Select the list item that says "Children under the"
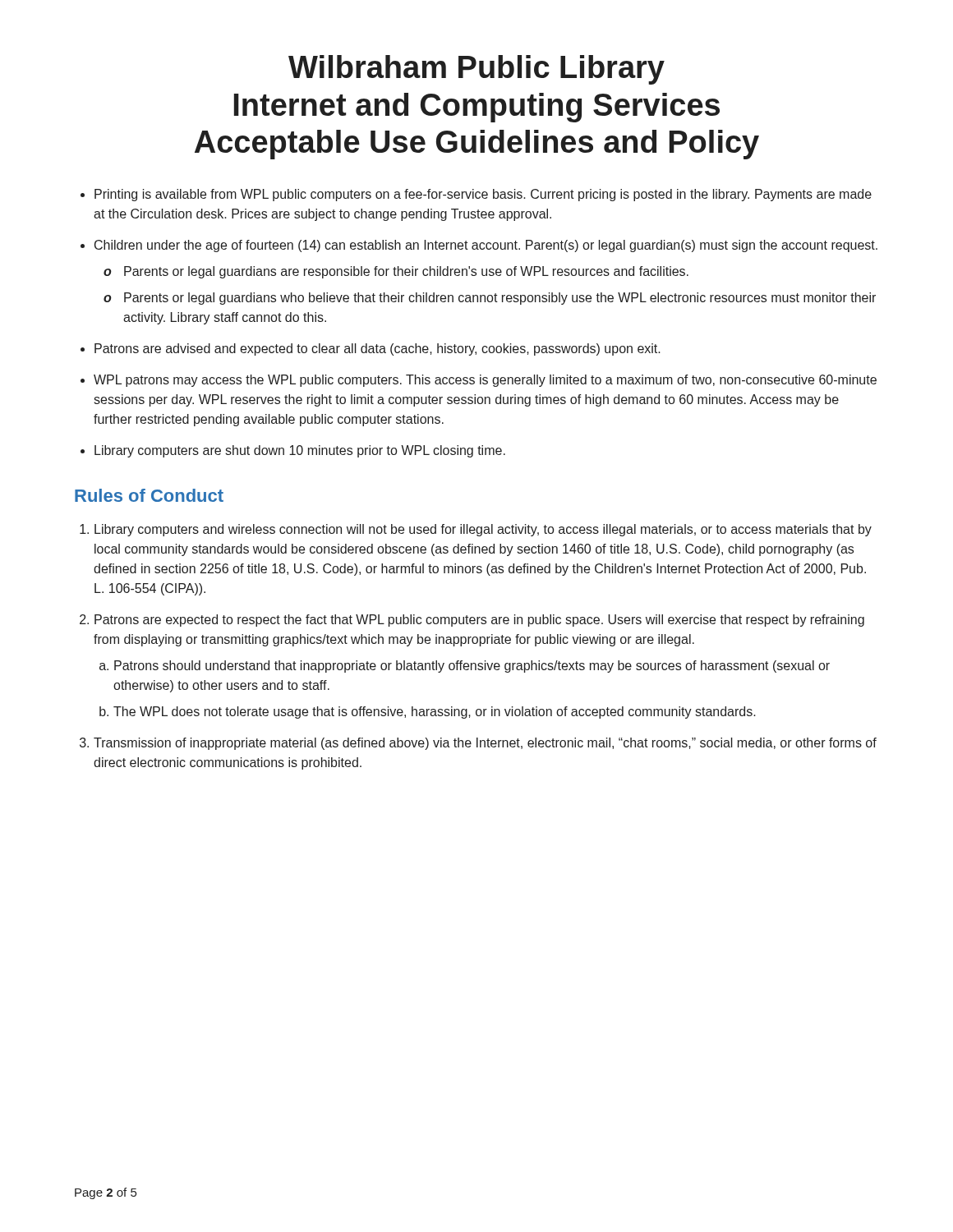953x1232 pixels. coord(486,283)
